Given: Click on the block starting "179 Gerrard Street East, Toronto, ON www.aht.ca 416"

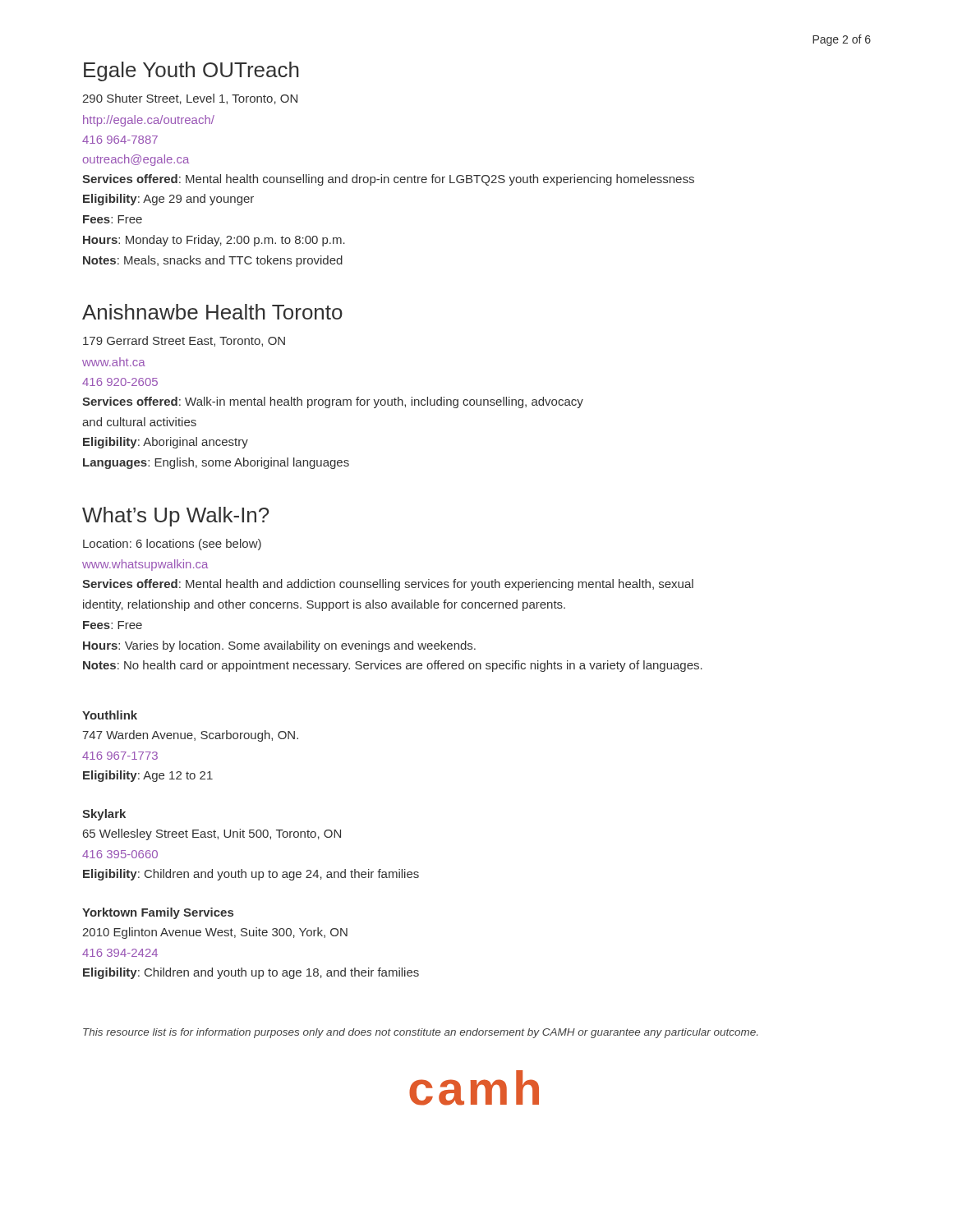Looking at the screenshot, I should click(476, 402).
